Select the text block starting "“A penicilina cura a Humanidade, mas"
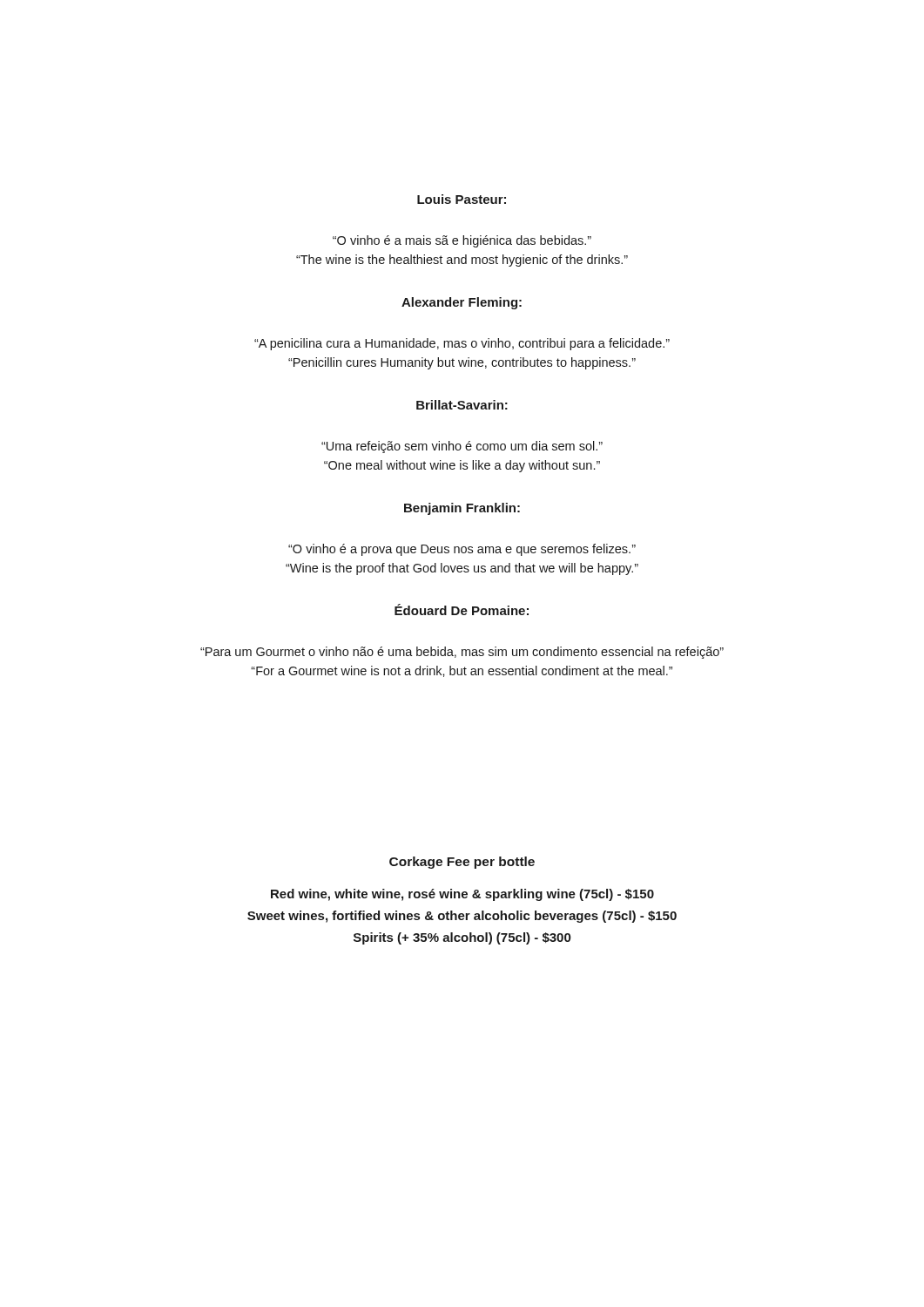The height and width of the screenshot is (1307, 924). 462,353
